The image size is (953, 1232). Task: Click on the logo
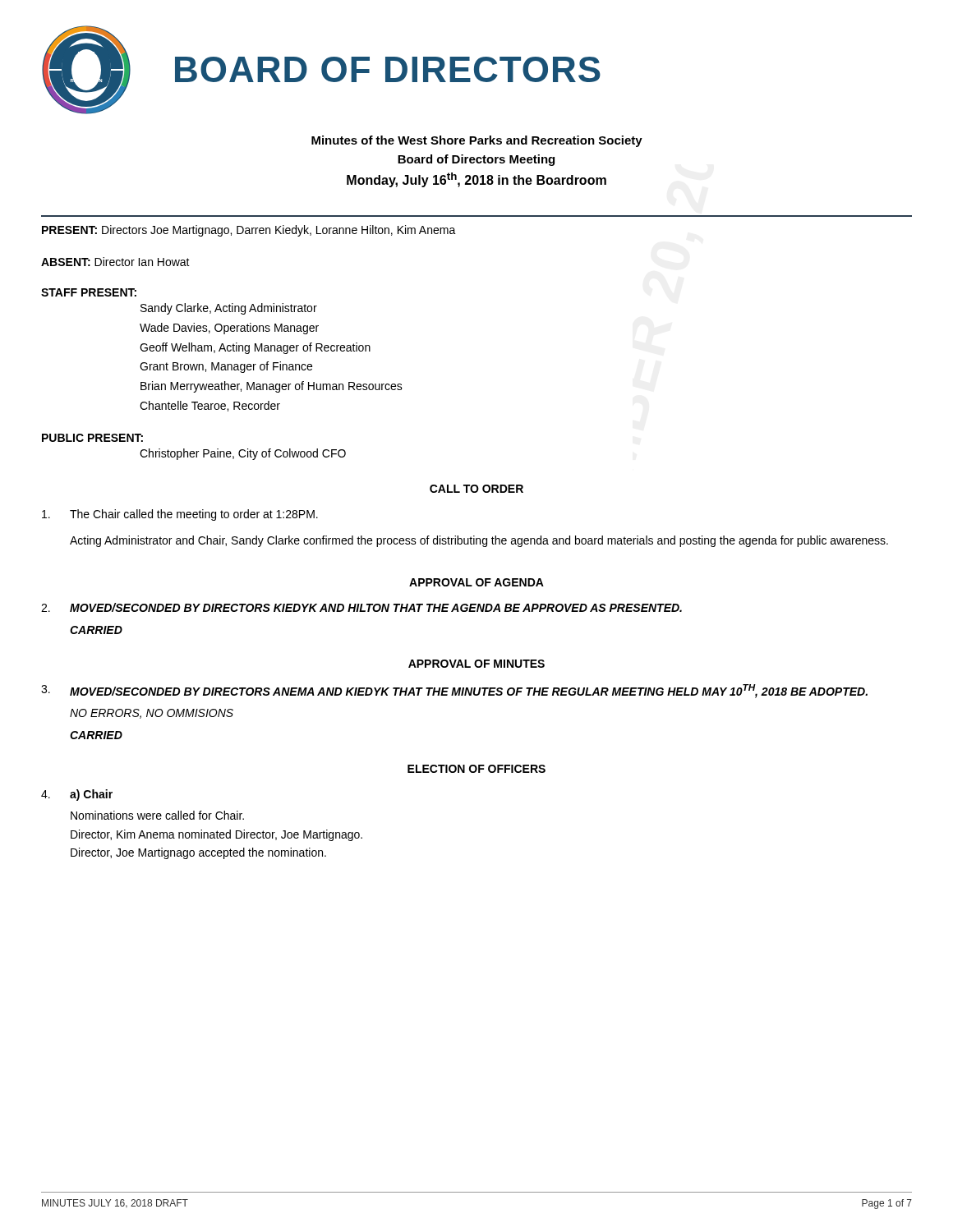[94, 70]
